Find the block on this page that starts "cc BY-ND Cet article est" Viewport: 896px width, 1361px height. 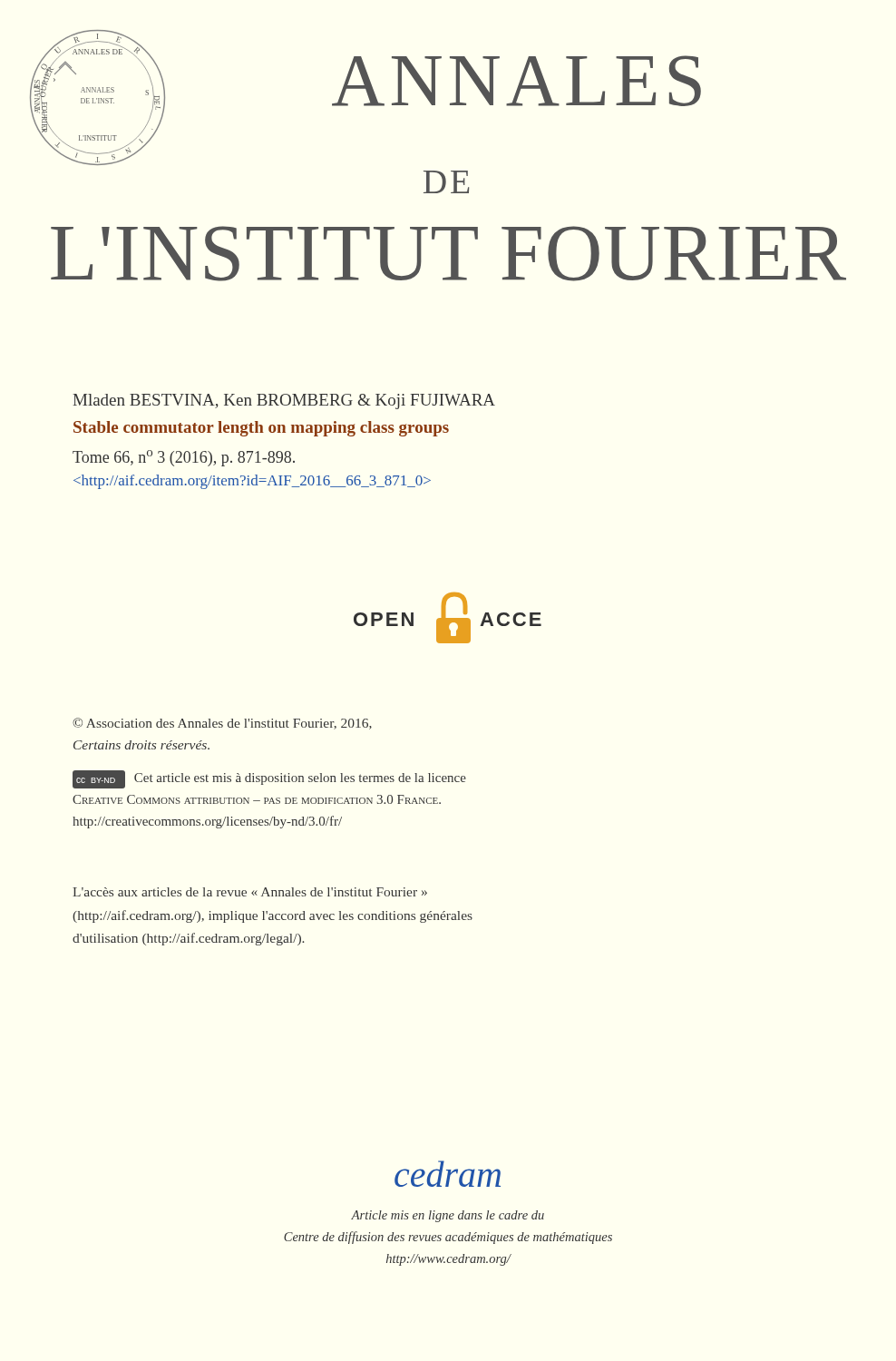pyautogui.click(x=269, y=799)
